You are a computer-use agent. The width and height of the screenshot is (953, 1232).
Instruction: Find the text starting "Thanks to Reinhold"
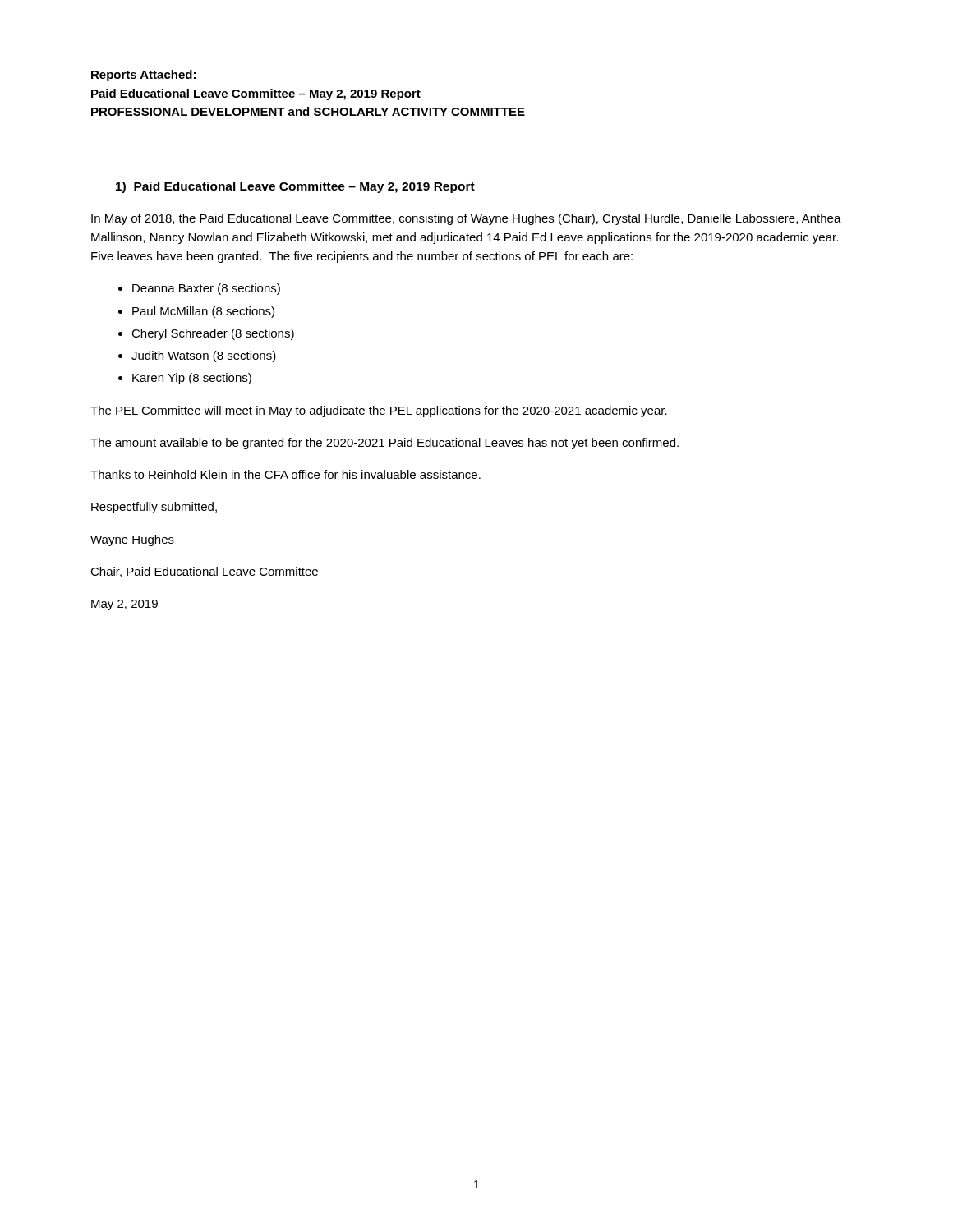286,474
